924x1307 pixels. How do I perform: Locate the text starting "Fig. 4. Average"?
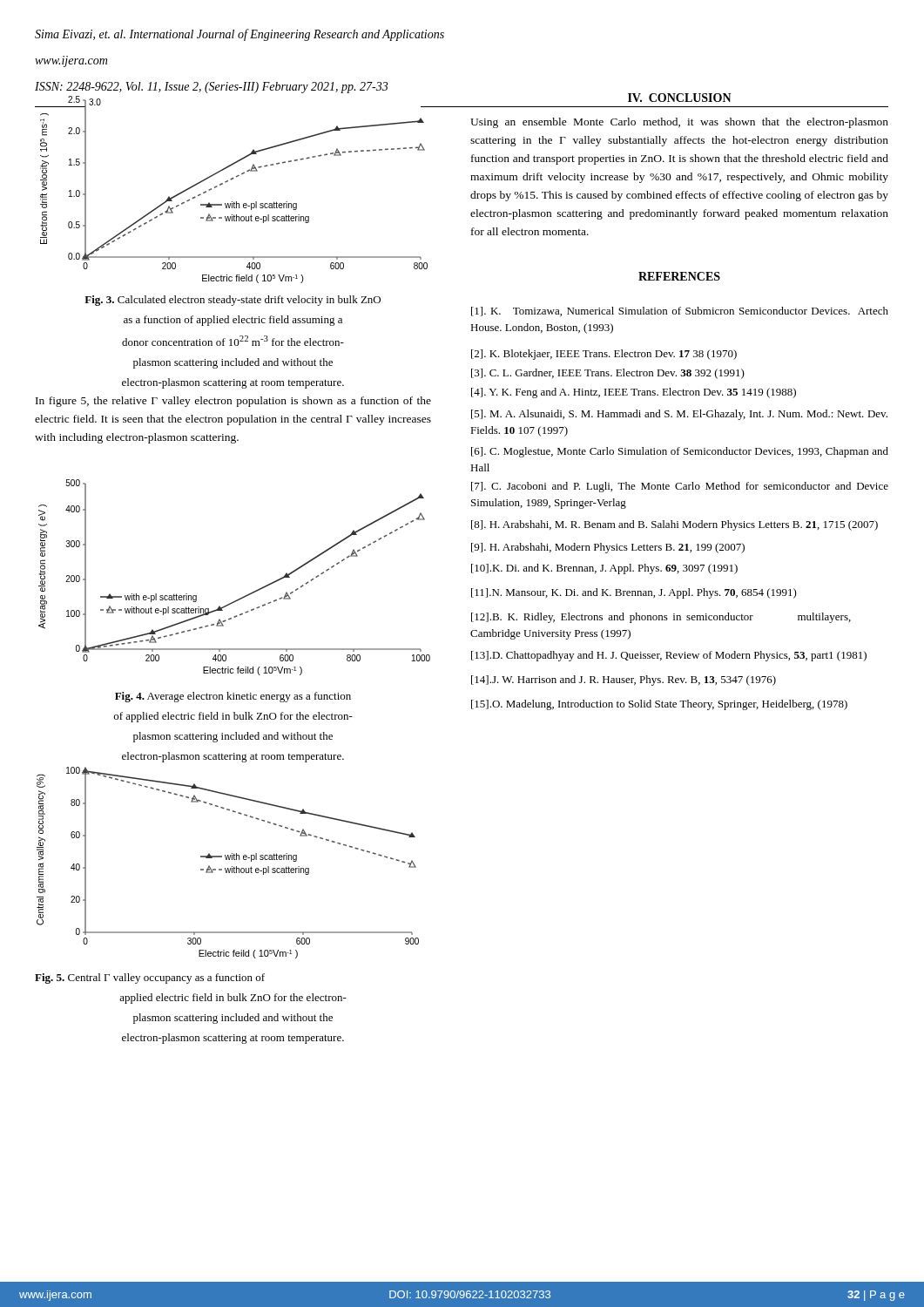(x=233, y=726)
